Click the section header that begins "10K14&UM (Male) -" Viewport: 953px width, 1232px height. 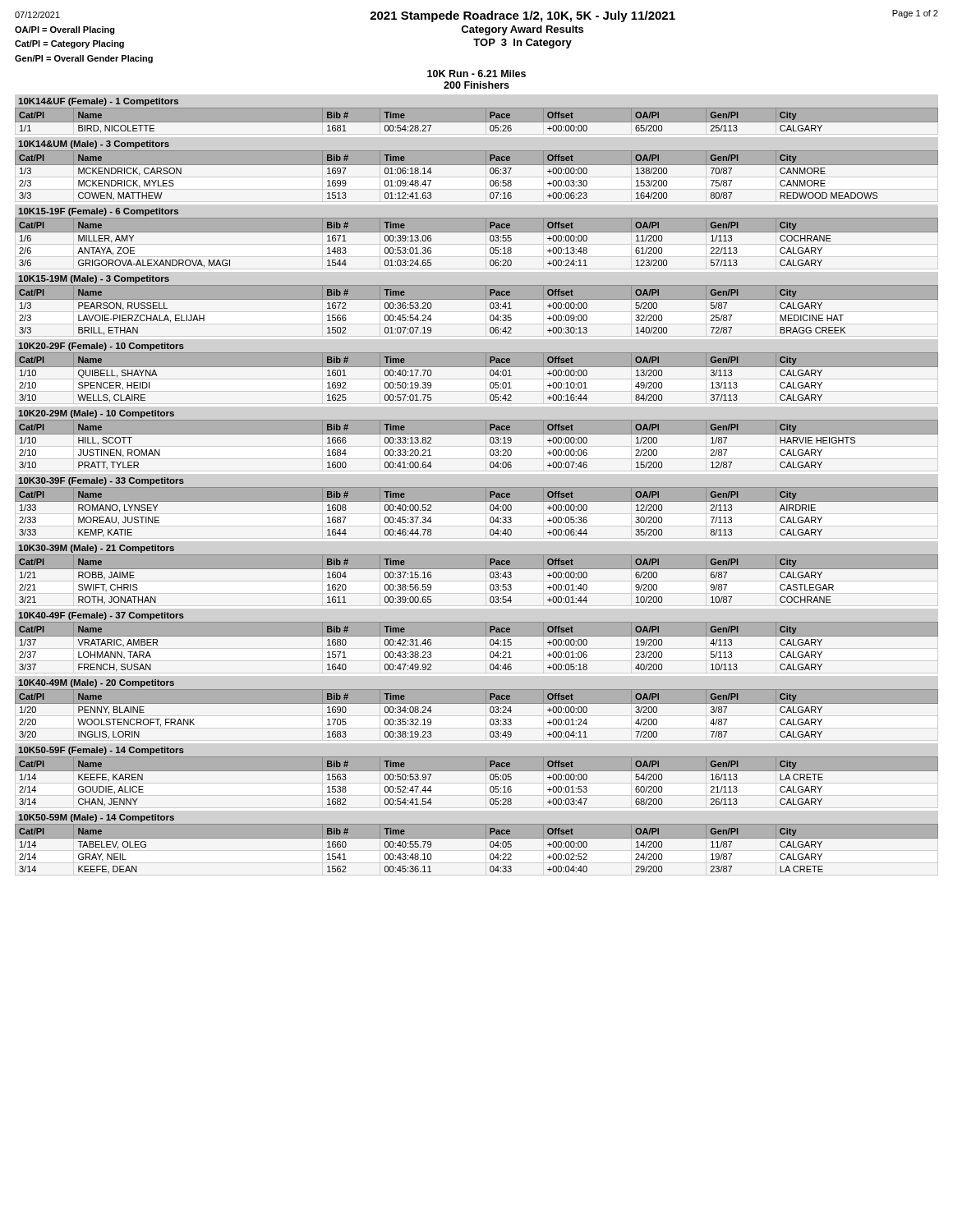tap(94, 144)
